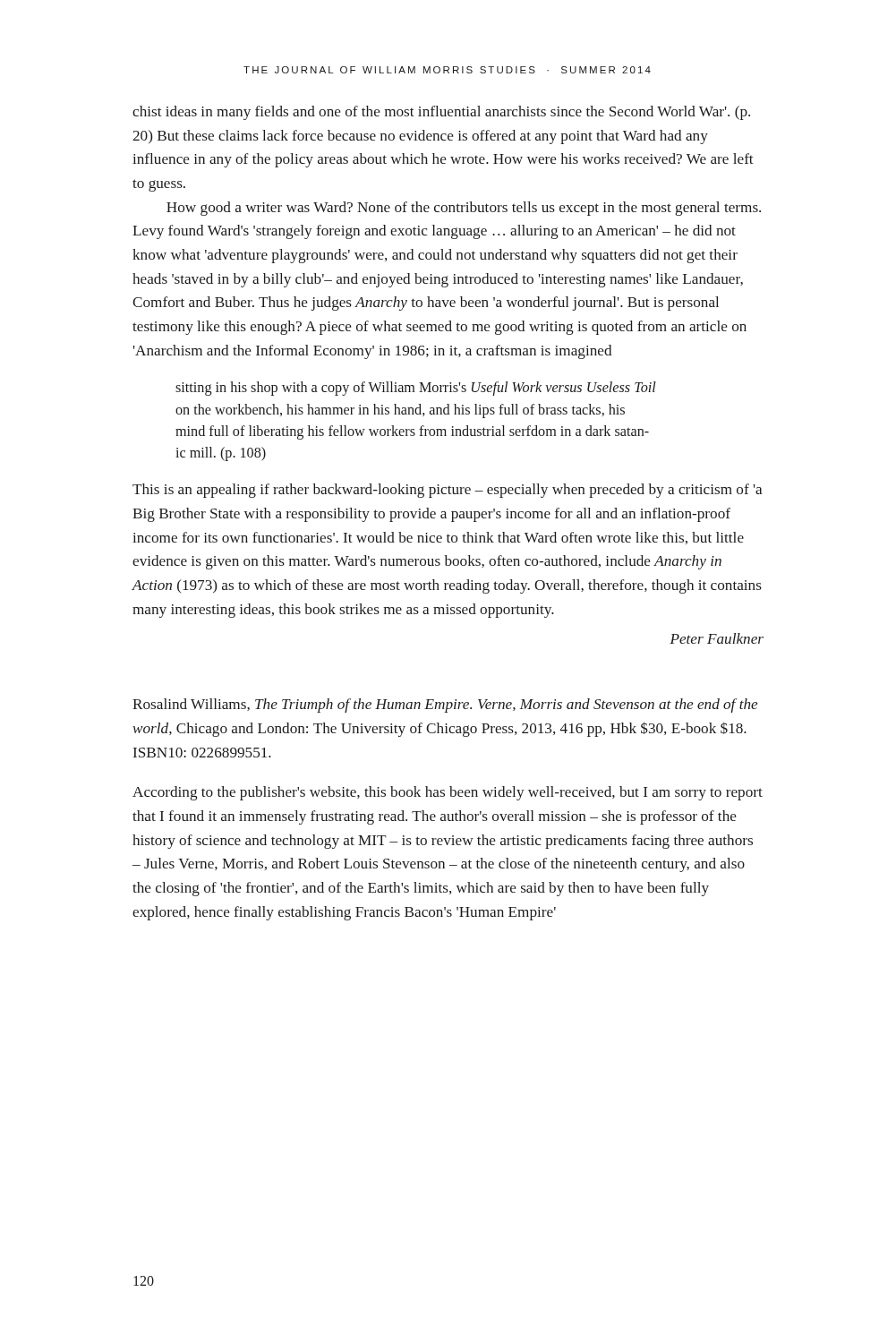896x1343 pixels.
Task: Click the passage that begins "sitting in his shop with a copy of"
Action: (416, 420)
